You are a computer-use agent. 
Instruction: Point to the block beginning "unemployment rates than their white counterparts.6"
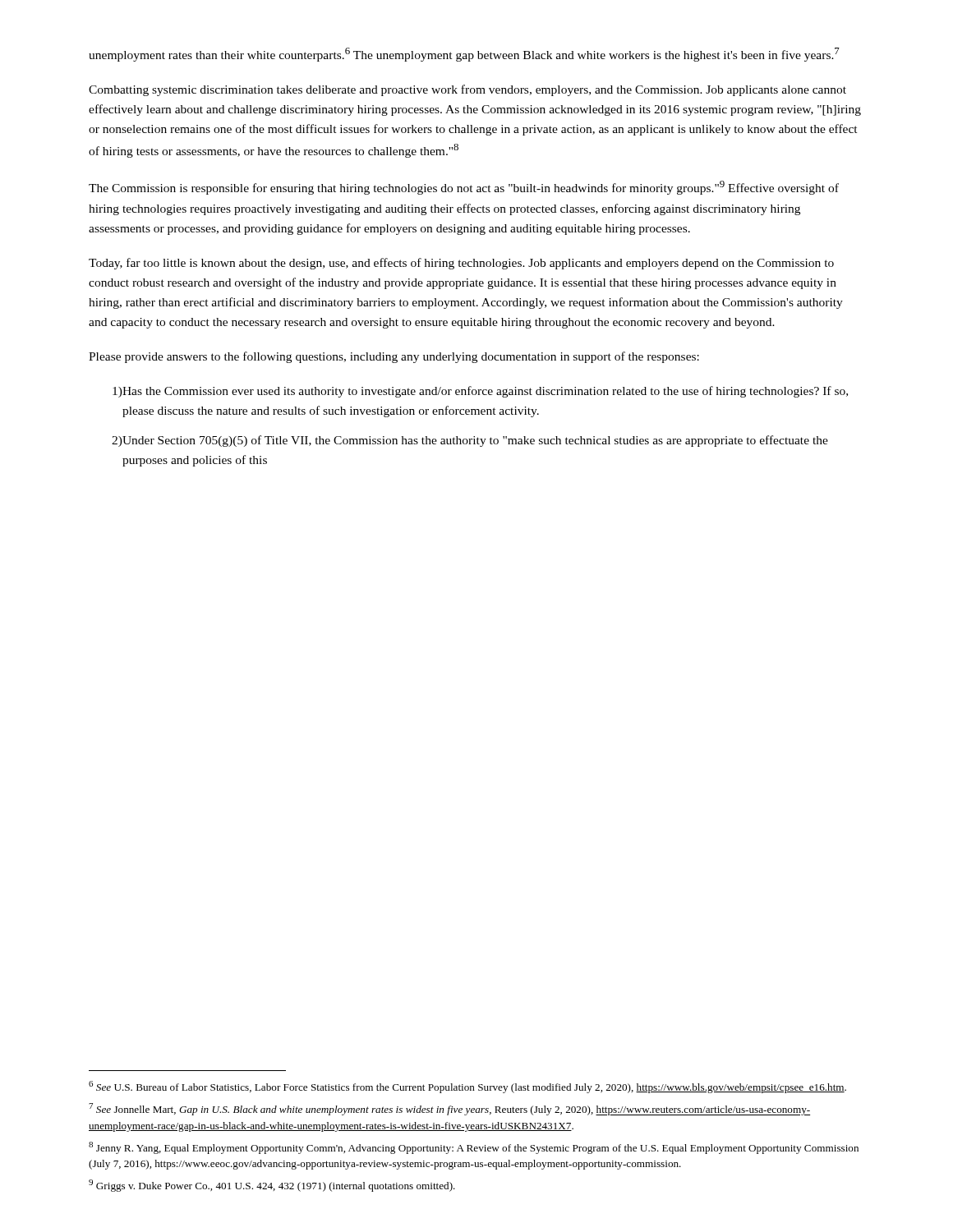click(476, 54)
